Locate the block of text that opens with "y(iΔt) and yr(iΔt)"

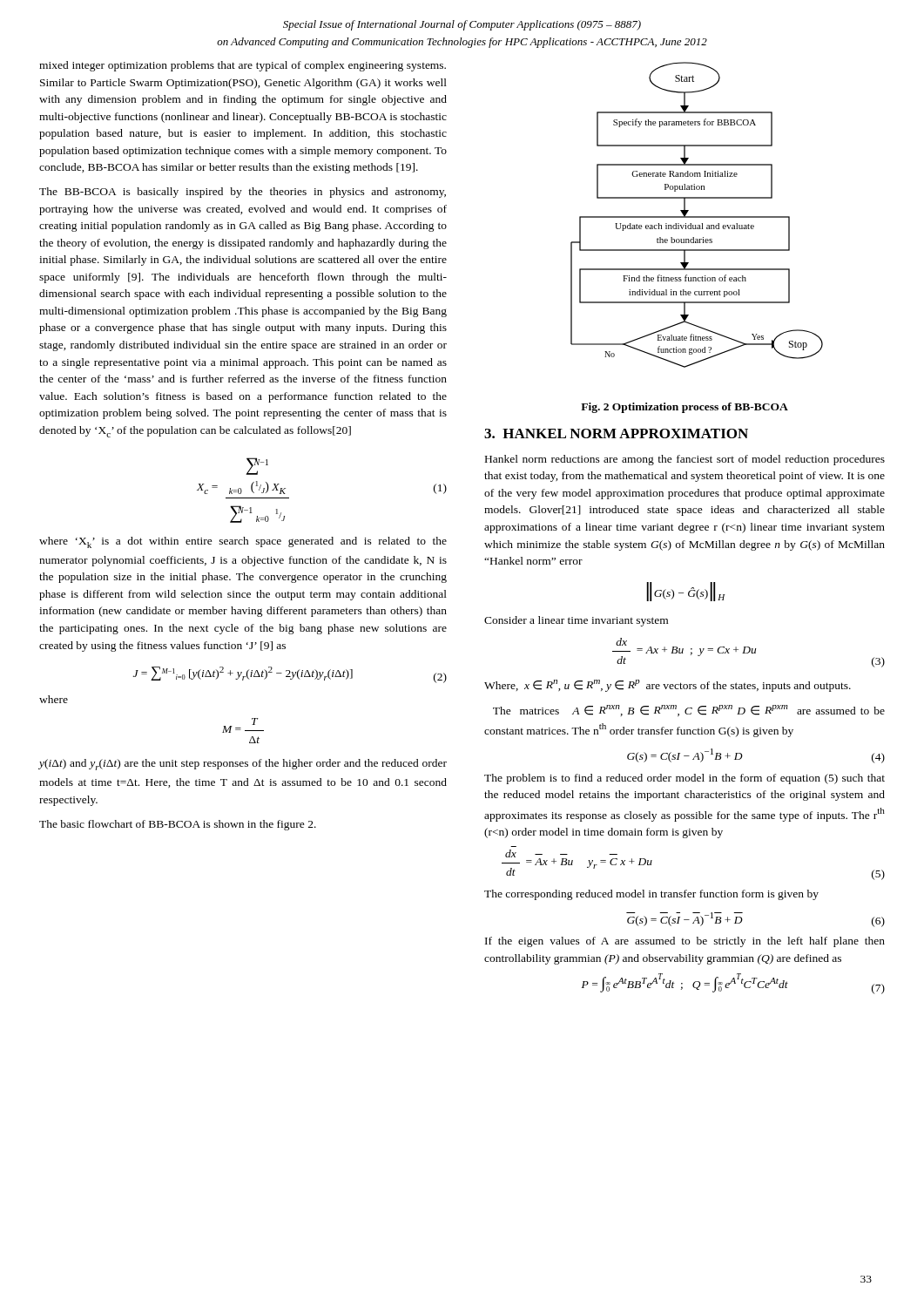tap(243, 781)
